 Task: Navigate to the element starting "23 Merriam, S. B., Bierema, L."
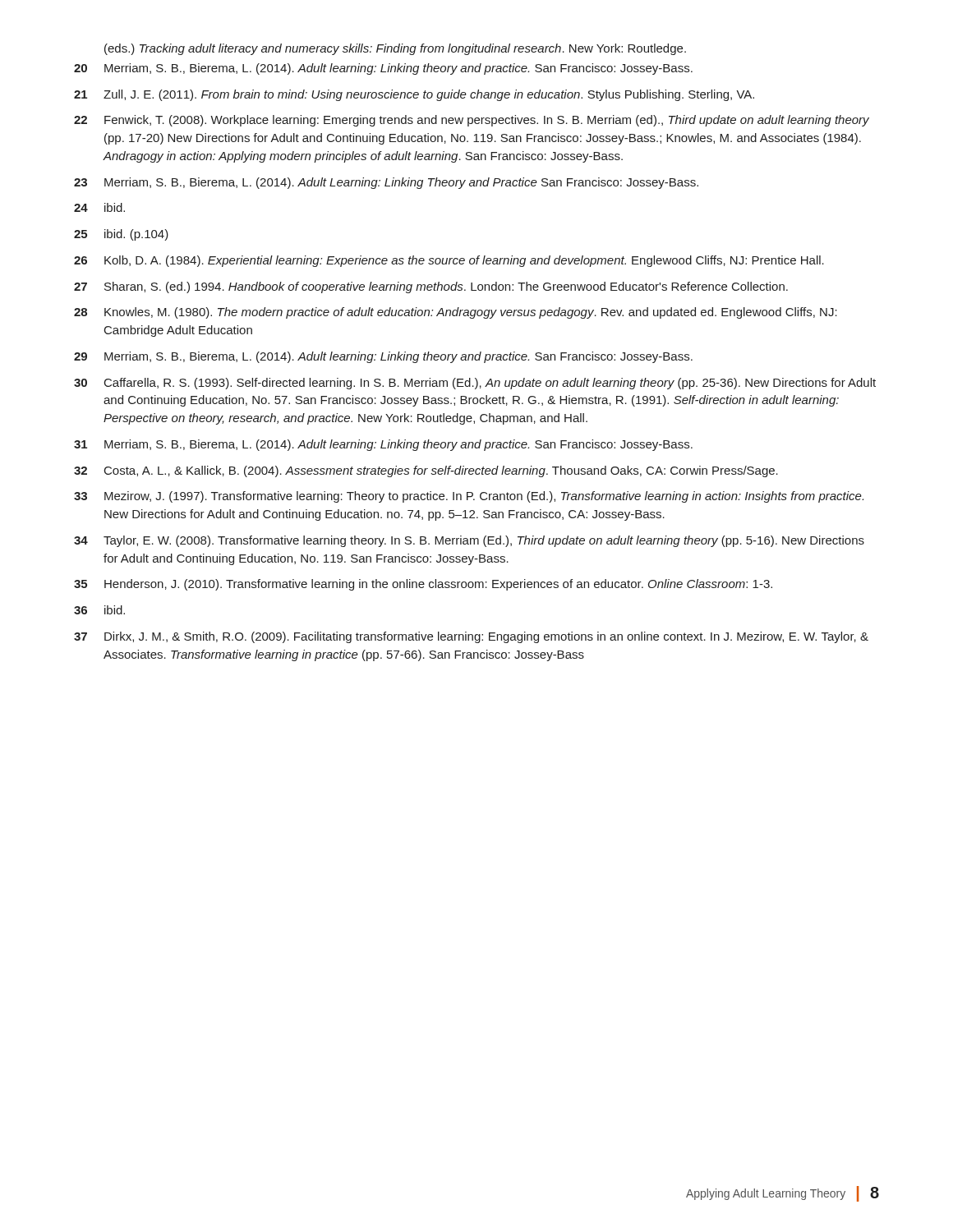click(x=476, y=182)
